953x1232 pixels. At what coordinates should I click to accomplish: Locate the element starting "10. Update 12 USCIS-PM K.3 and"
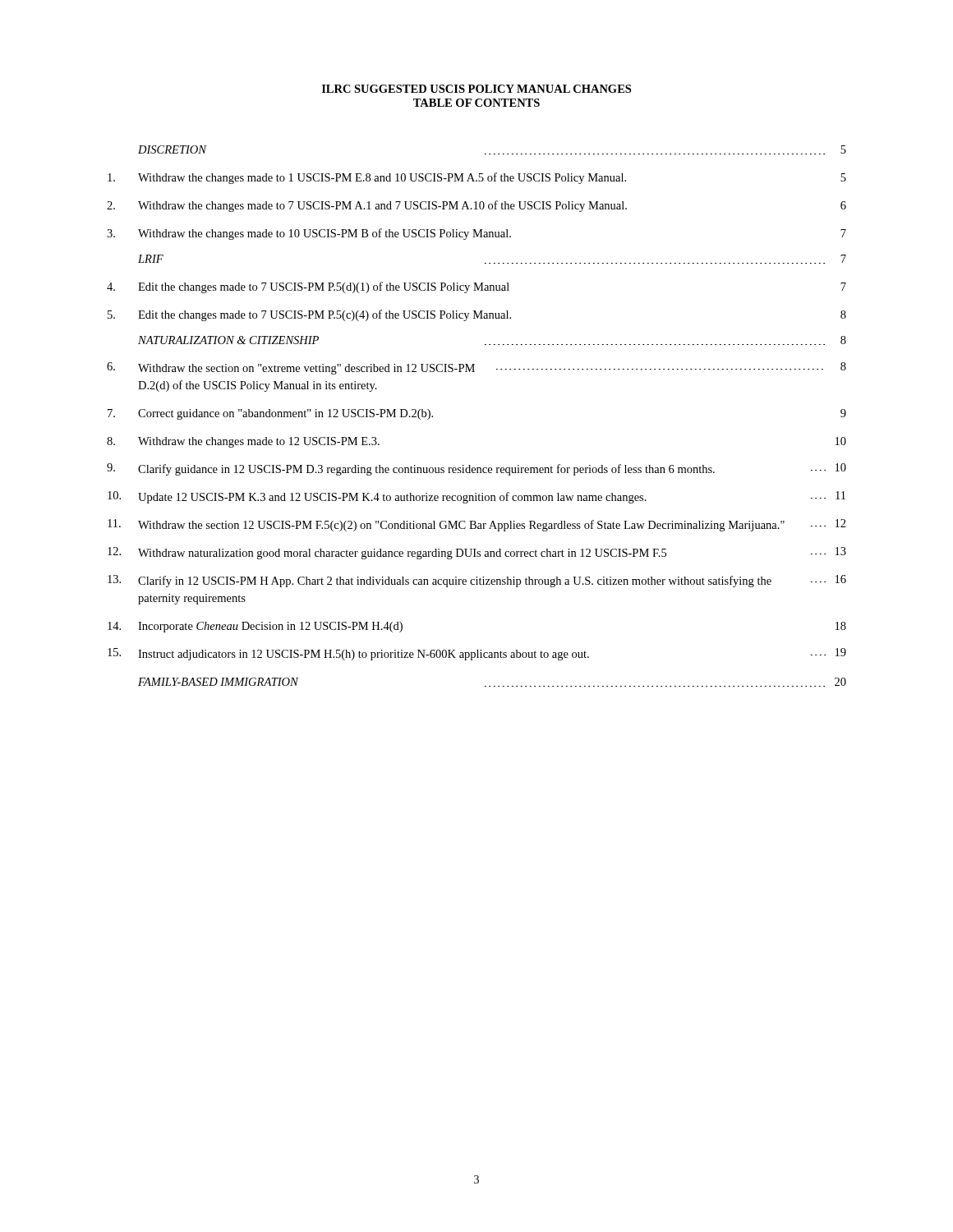pos(476,497)
